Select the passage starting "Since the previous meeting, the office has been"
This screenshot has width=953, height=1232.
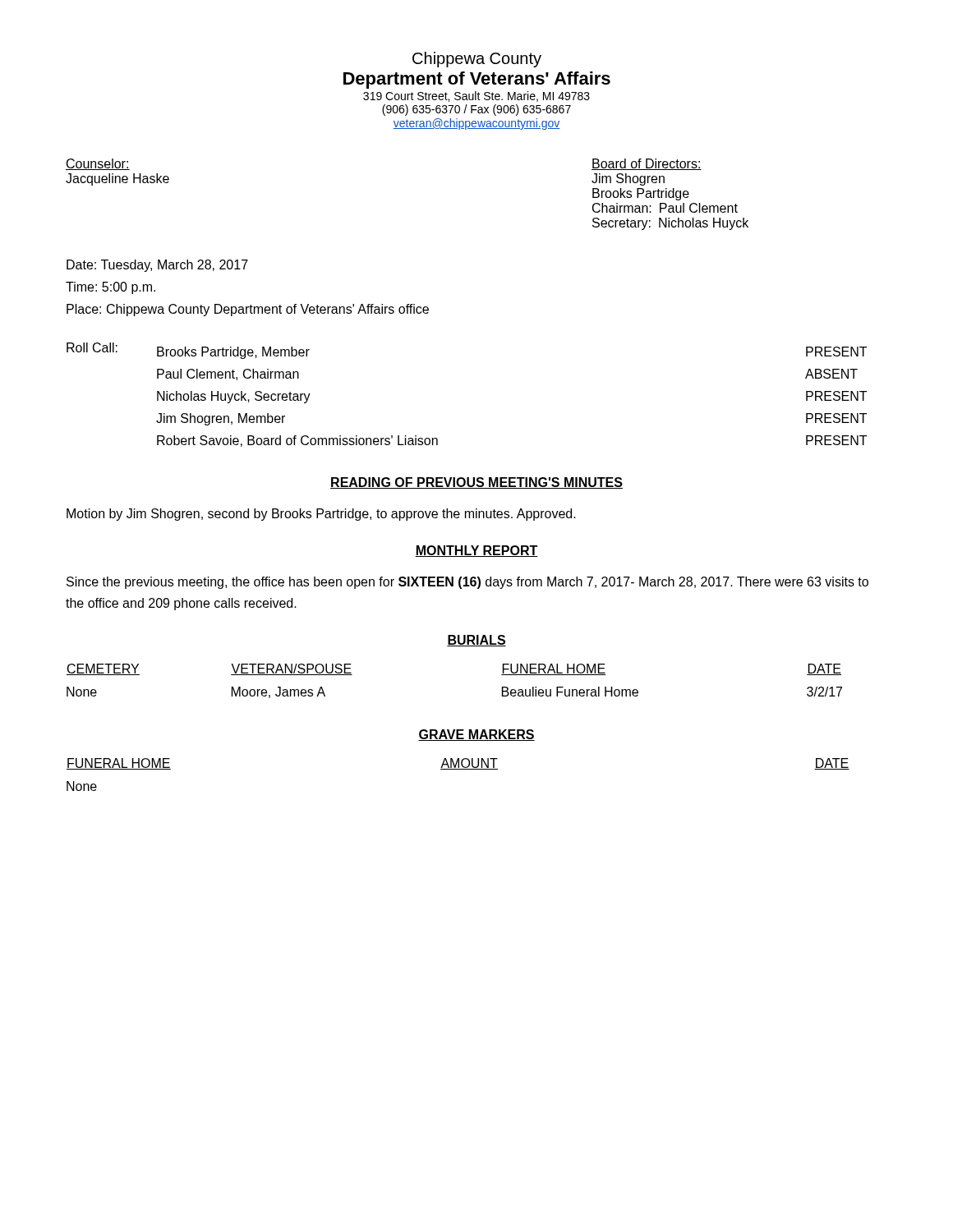click(x=467, y=592)
